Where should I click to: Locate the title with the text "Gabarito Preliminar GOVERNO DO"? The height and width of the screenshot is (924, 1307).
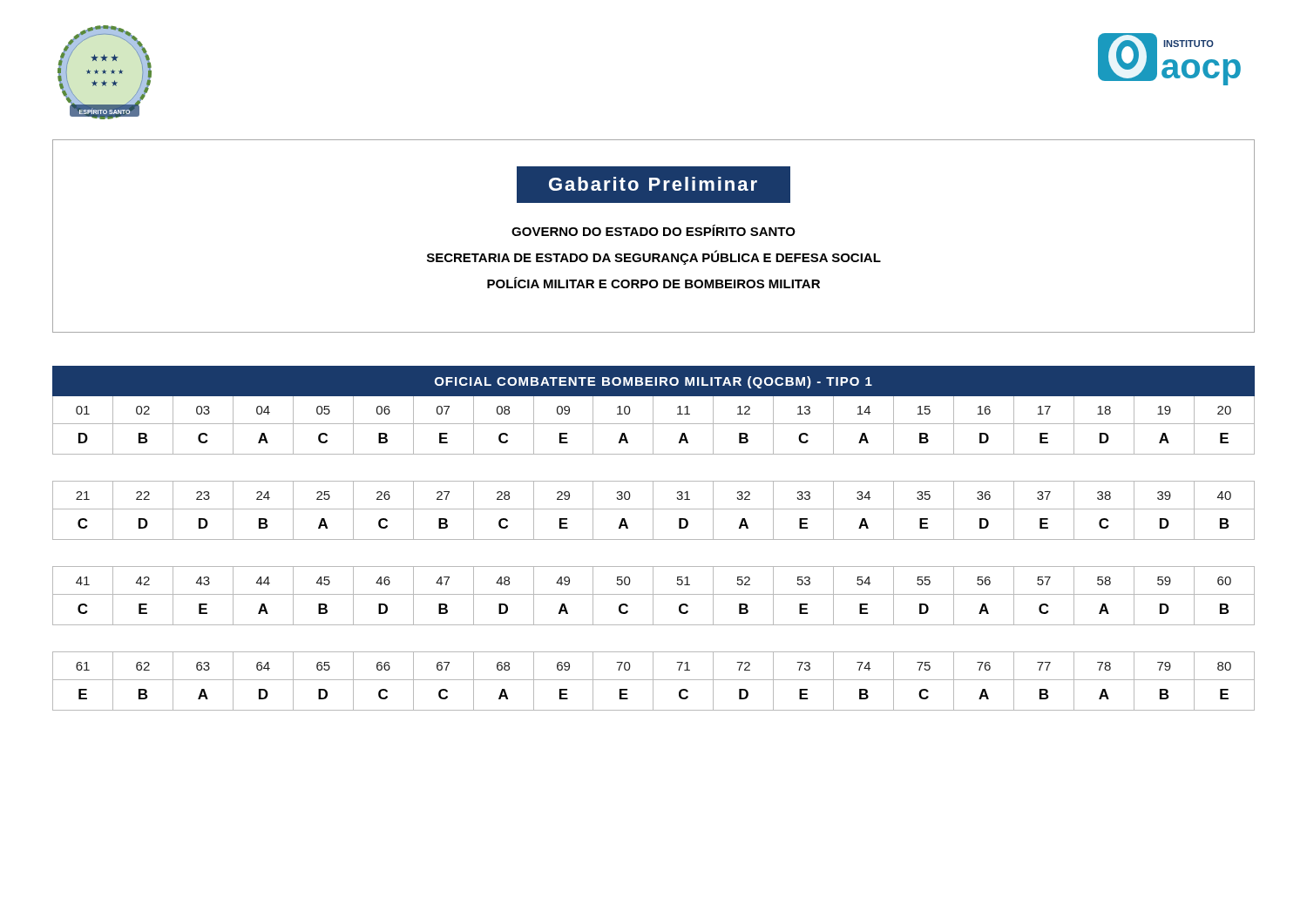coord(654,232)
